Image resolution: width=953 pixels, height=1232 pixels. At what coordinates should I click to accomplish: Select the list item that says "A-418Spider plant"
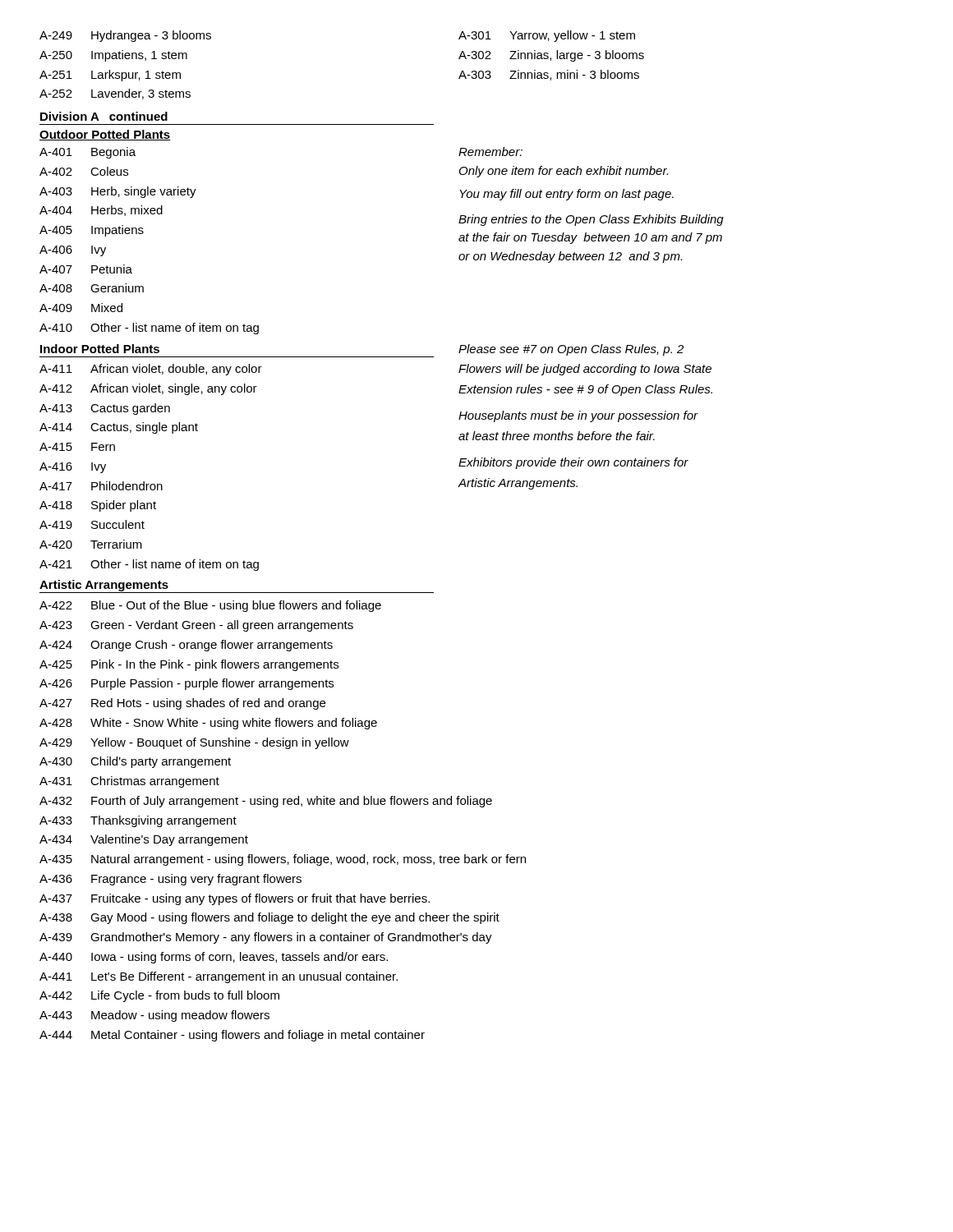(98, 505)
